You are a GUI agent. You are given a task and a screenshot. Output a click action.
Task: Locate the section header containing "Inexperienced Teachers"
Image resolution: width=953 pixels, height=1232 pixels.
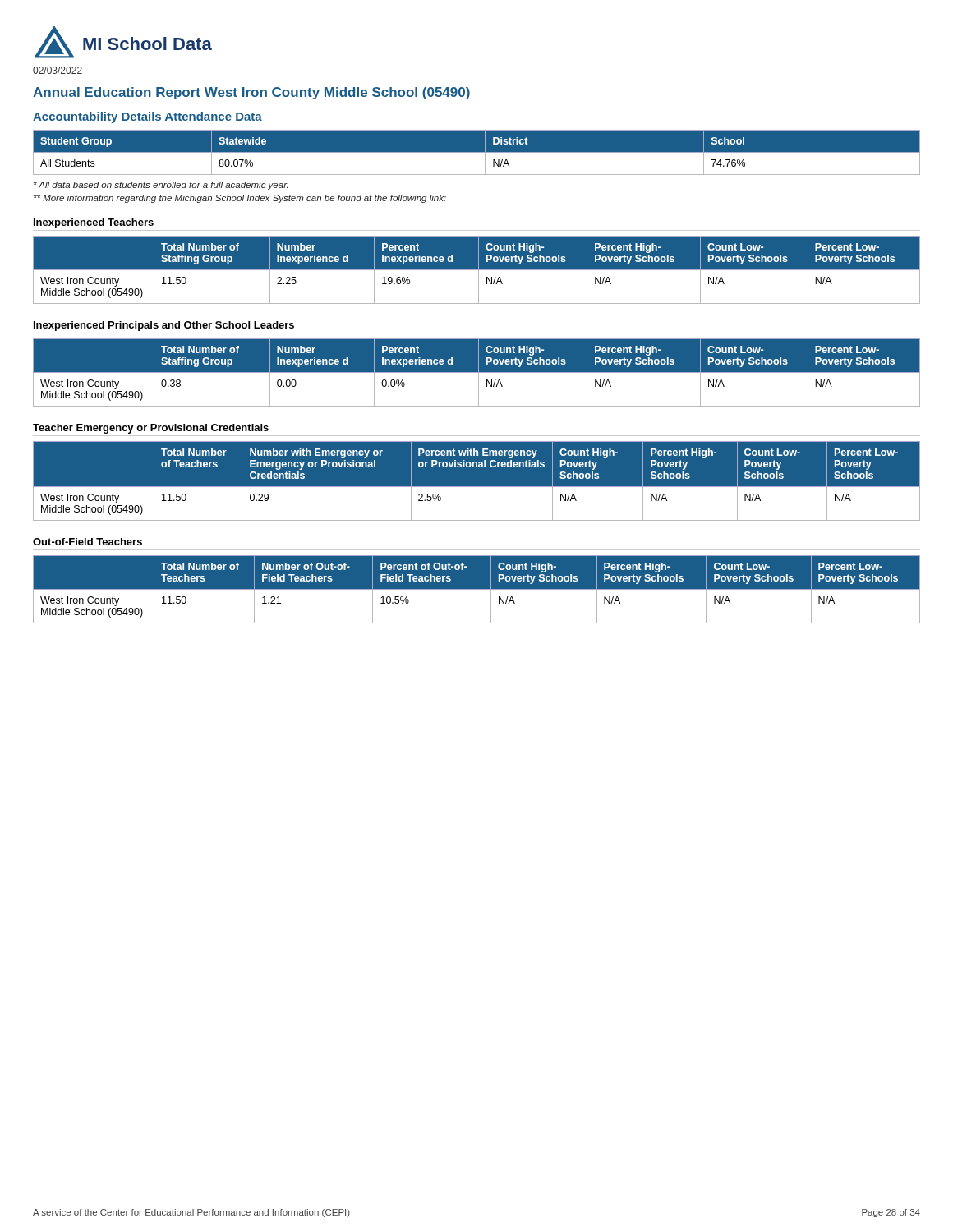(93, 222)
